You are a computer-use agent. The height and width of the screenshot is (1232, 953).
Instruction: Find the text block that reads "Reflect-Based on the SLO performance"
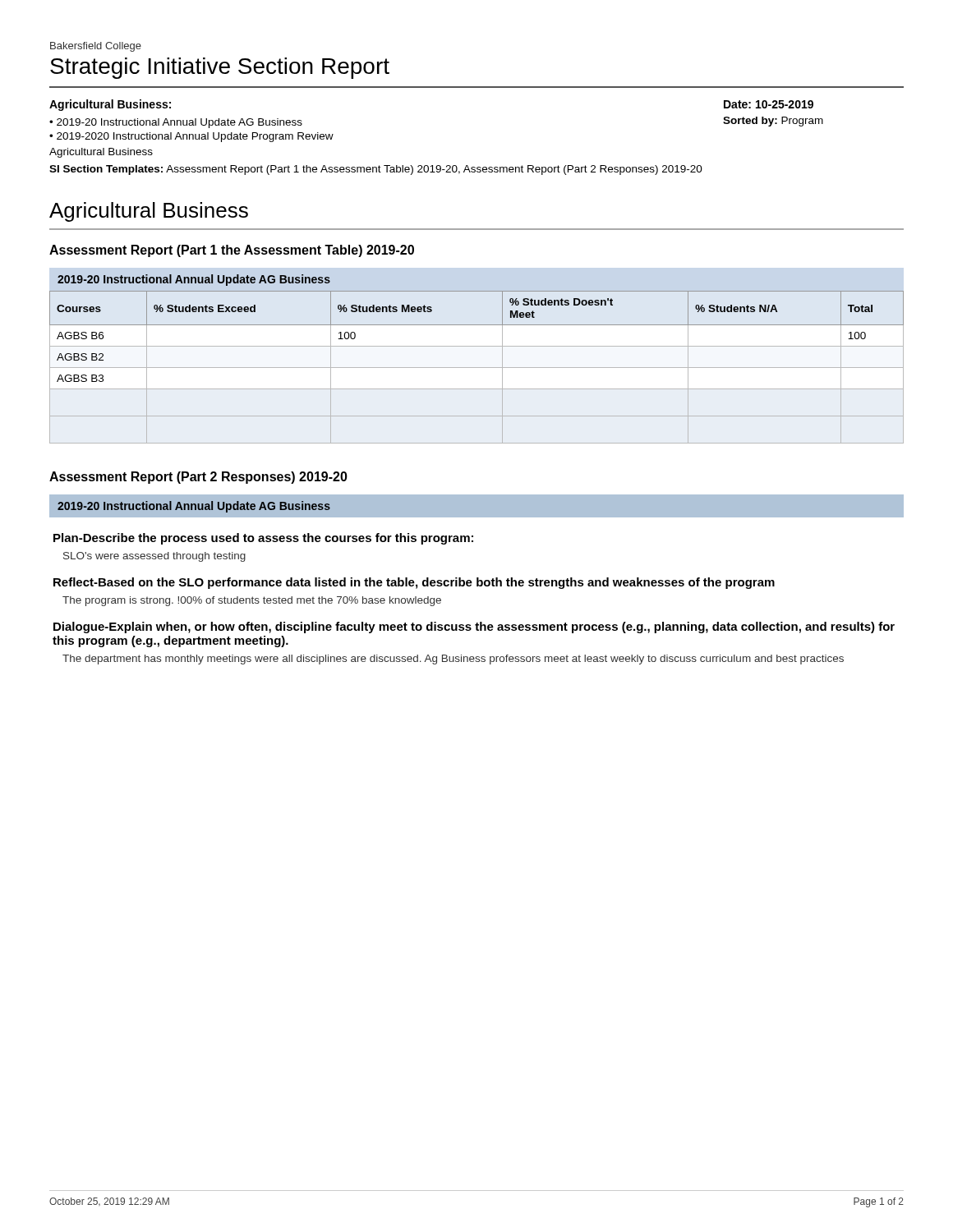coord(476,582)
